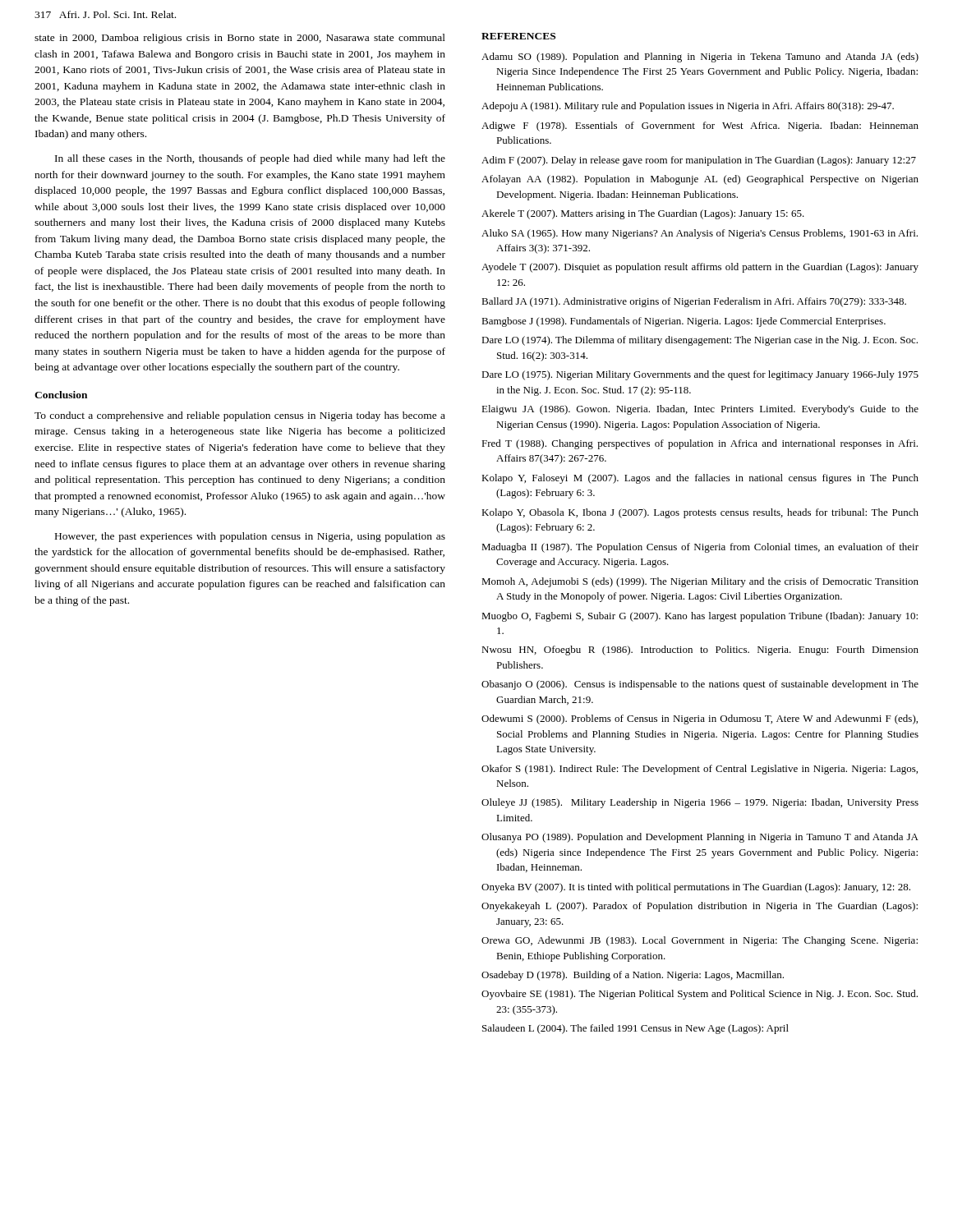953x1232 pixels.
Task: Click the passage that begins "Afolayan AA (1982). Population"
Action: 700,186
